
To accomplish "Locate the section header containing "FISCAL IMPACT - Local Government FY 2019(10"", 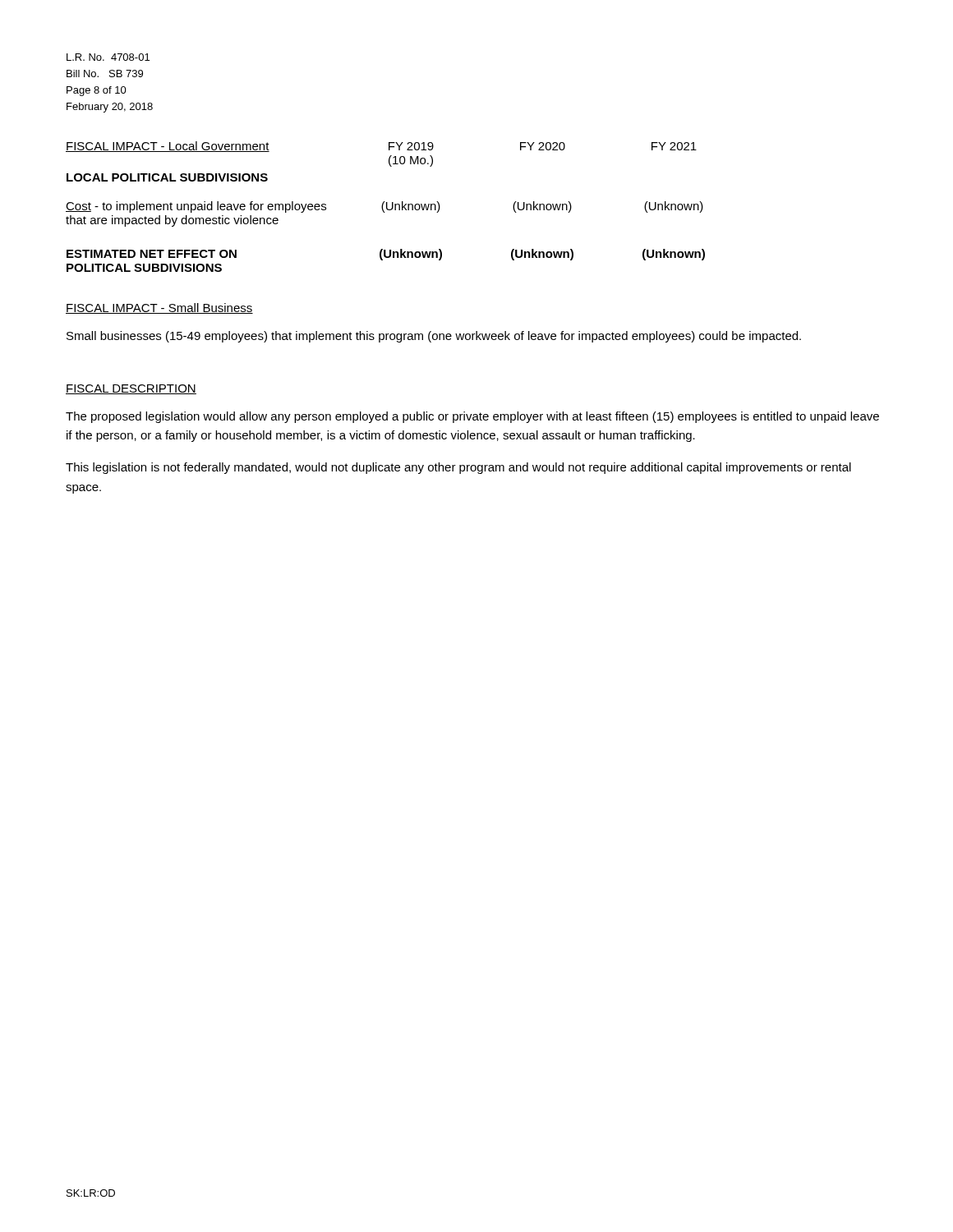I will tap(403, 152).
